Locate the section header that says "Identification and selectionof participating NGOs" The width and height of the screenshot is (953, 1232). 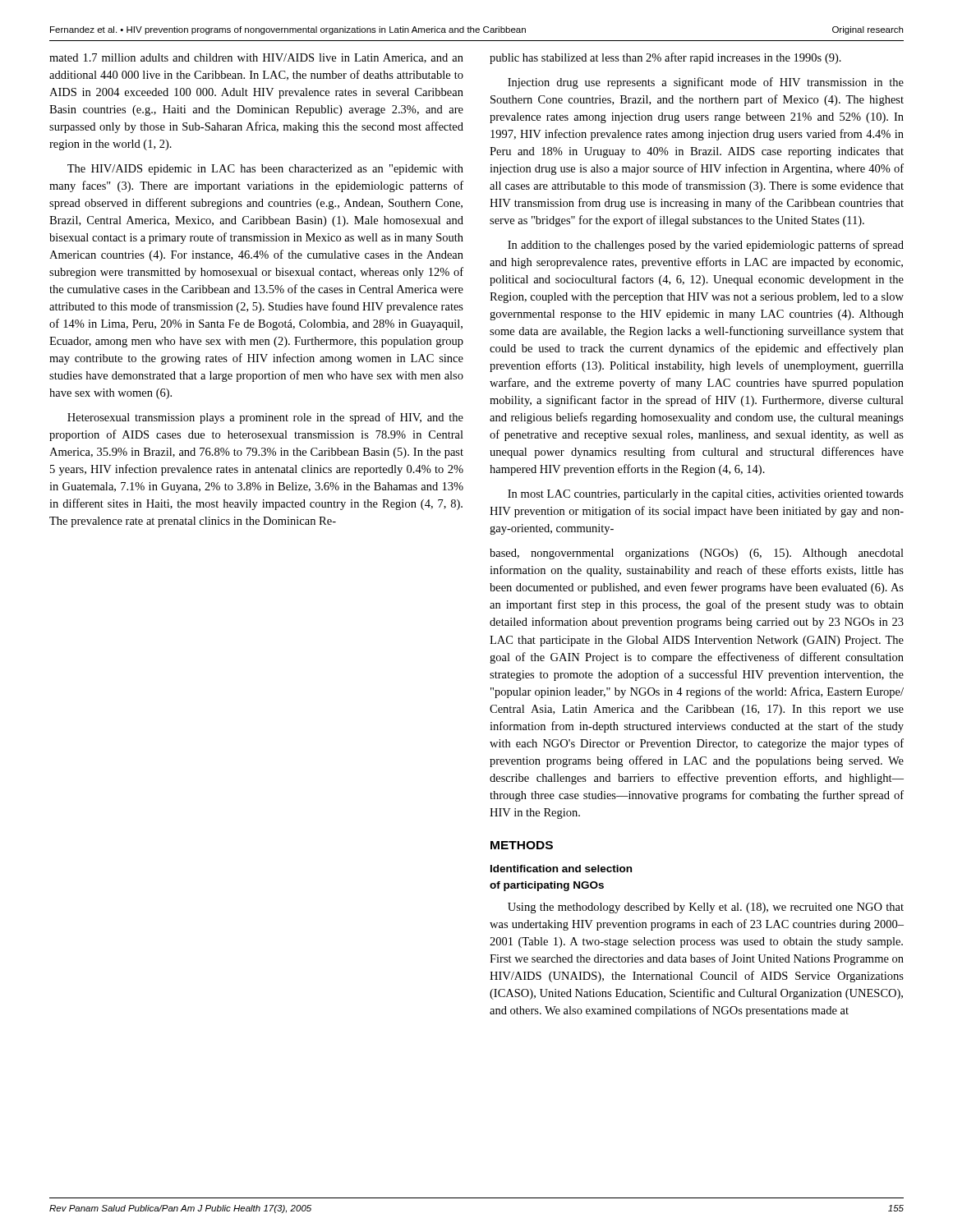click(561, 877)
